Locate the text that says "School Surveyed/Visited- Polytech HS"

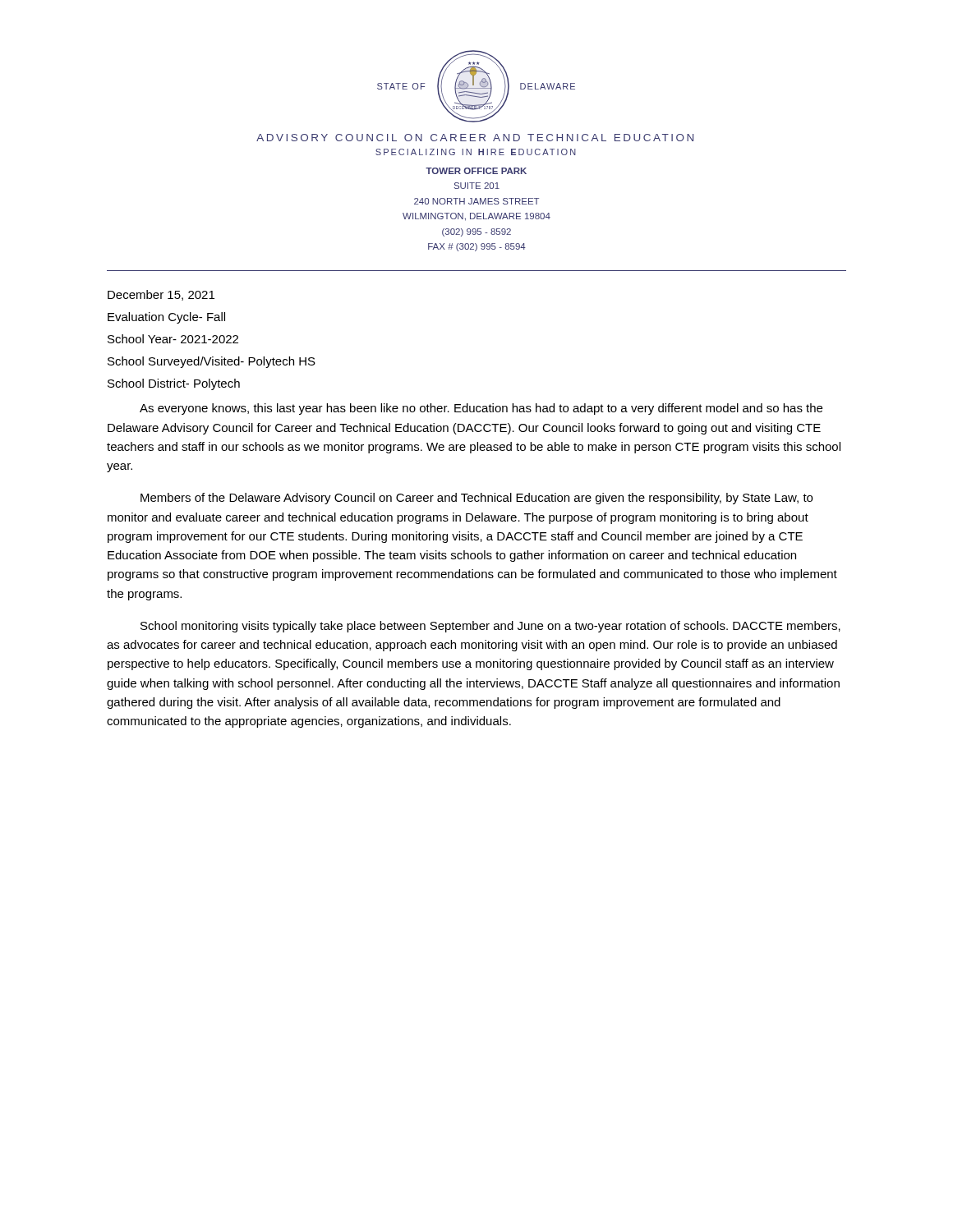coord(211,361)
